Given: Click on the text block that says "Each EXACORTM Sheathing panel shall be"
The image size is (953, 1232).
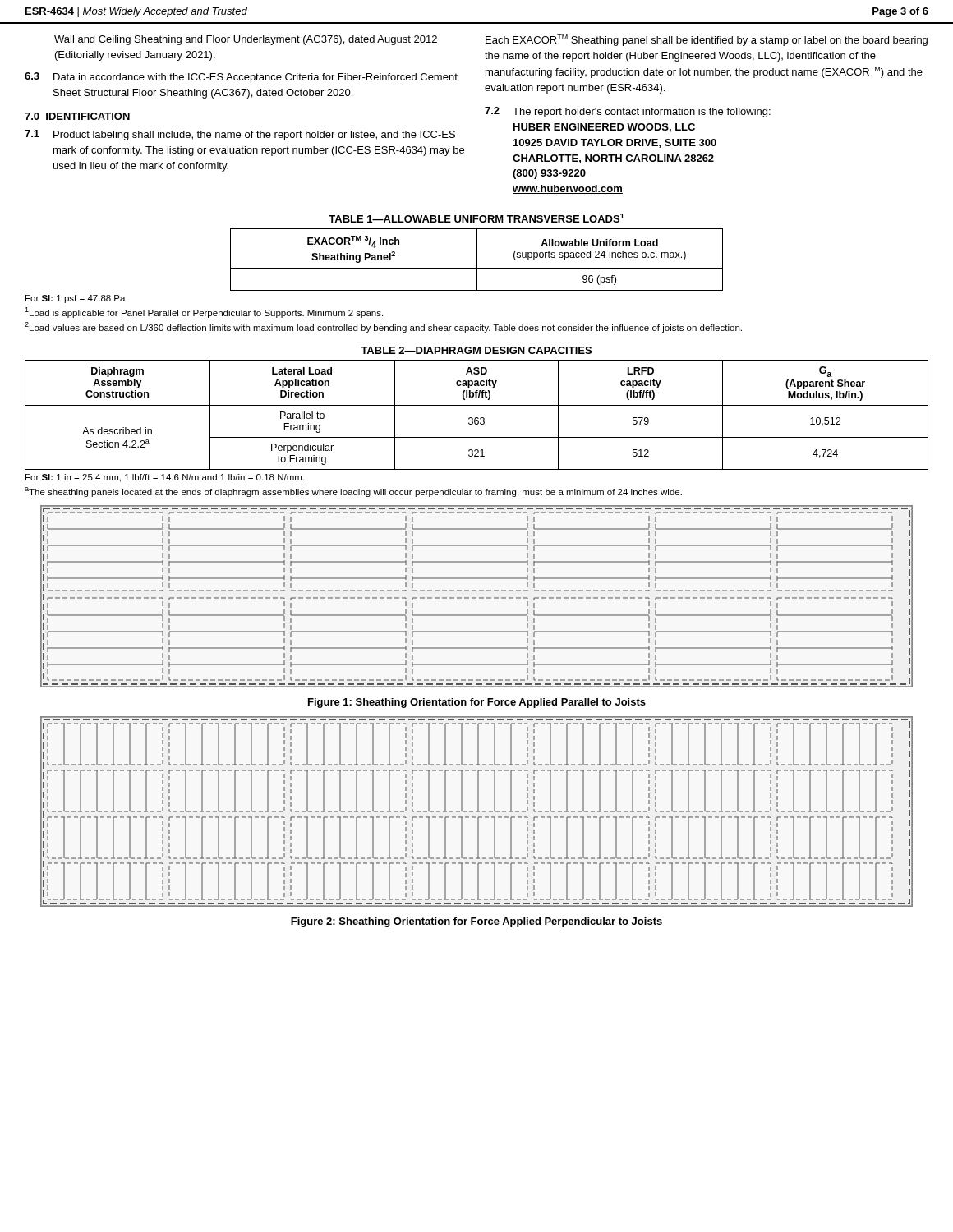Looking at the screenshot, I should [706, 63].
